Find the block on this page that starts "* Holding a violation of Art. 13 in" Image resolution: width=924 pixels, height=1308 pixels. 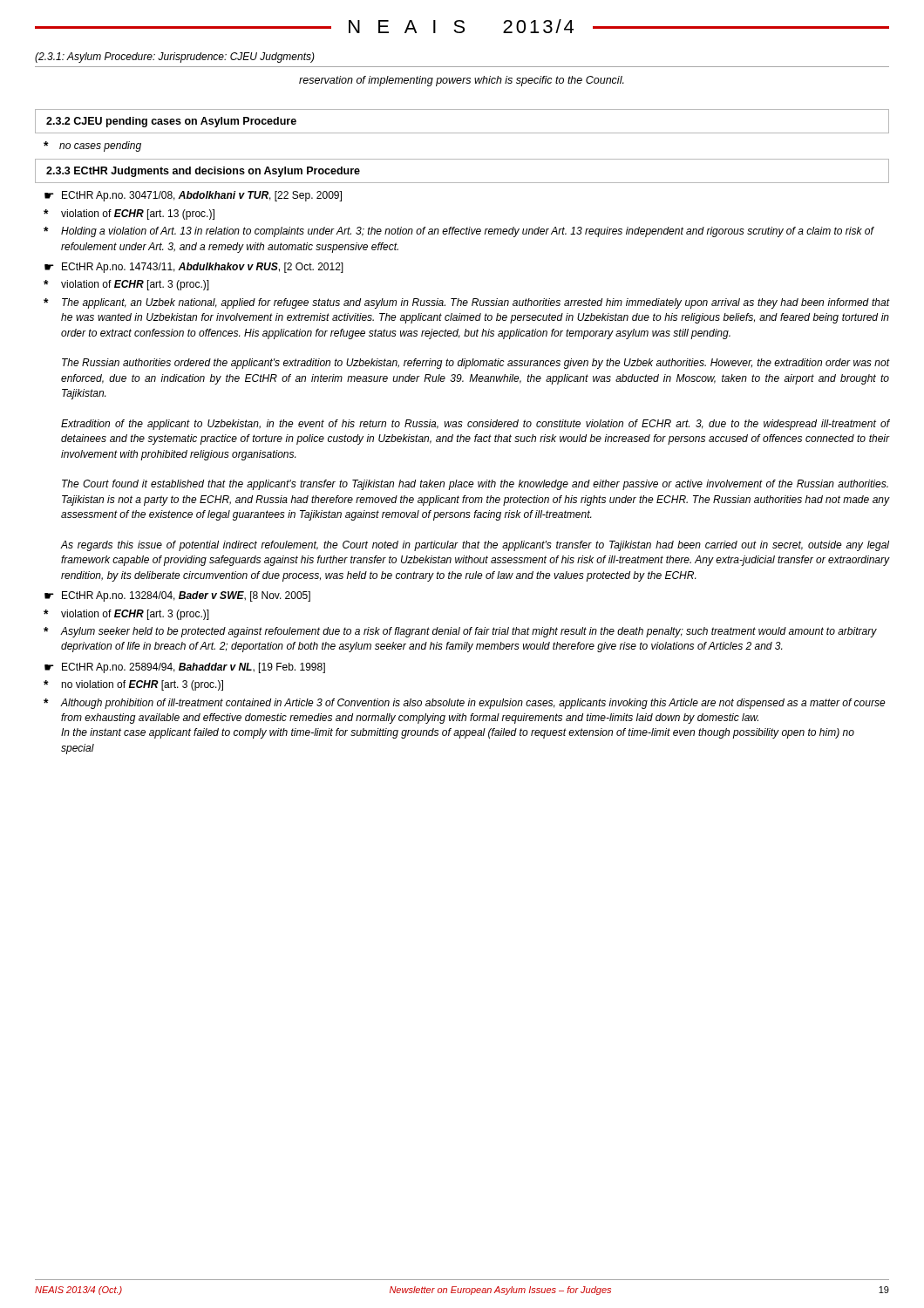coord(466,239)
